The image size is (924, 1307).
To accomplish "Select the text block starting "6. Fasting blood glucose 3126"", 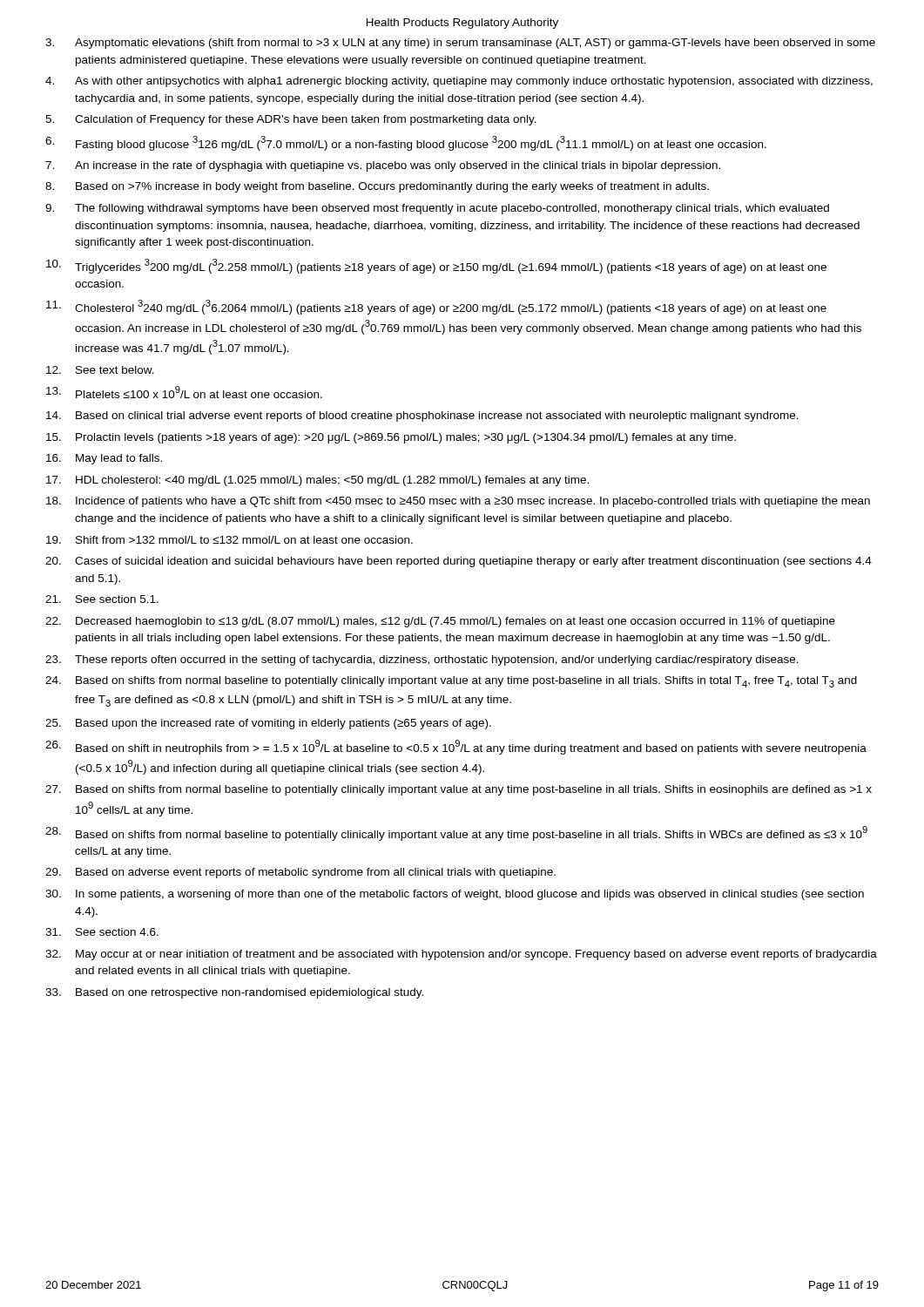I will pos(462,142).
